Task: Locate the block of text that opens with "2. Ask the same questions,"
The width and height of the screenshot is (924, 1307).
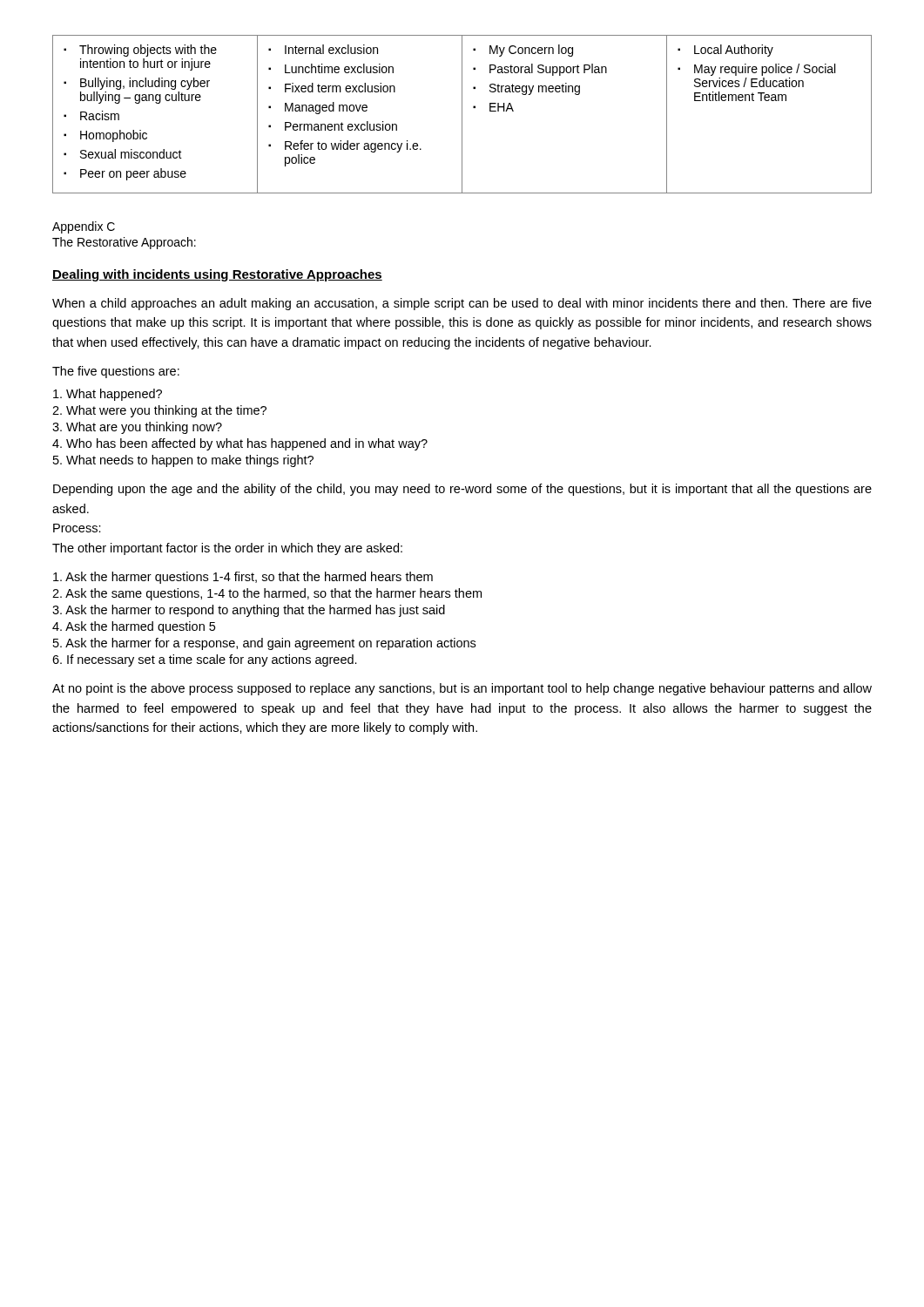Action: coord(267,594)
